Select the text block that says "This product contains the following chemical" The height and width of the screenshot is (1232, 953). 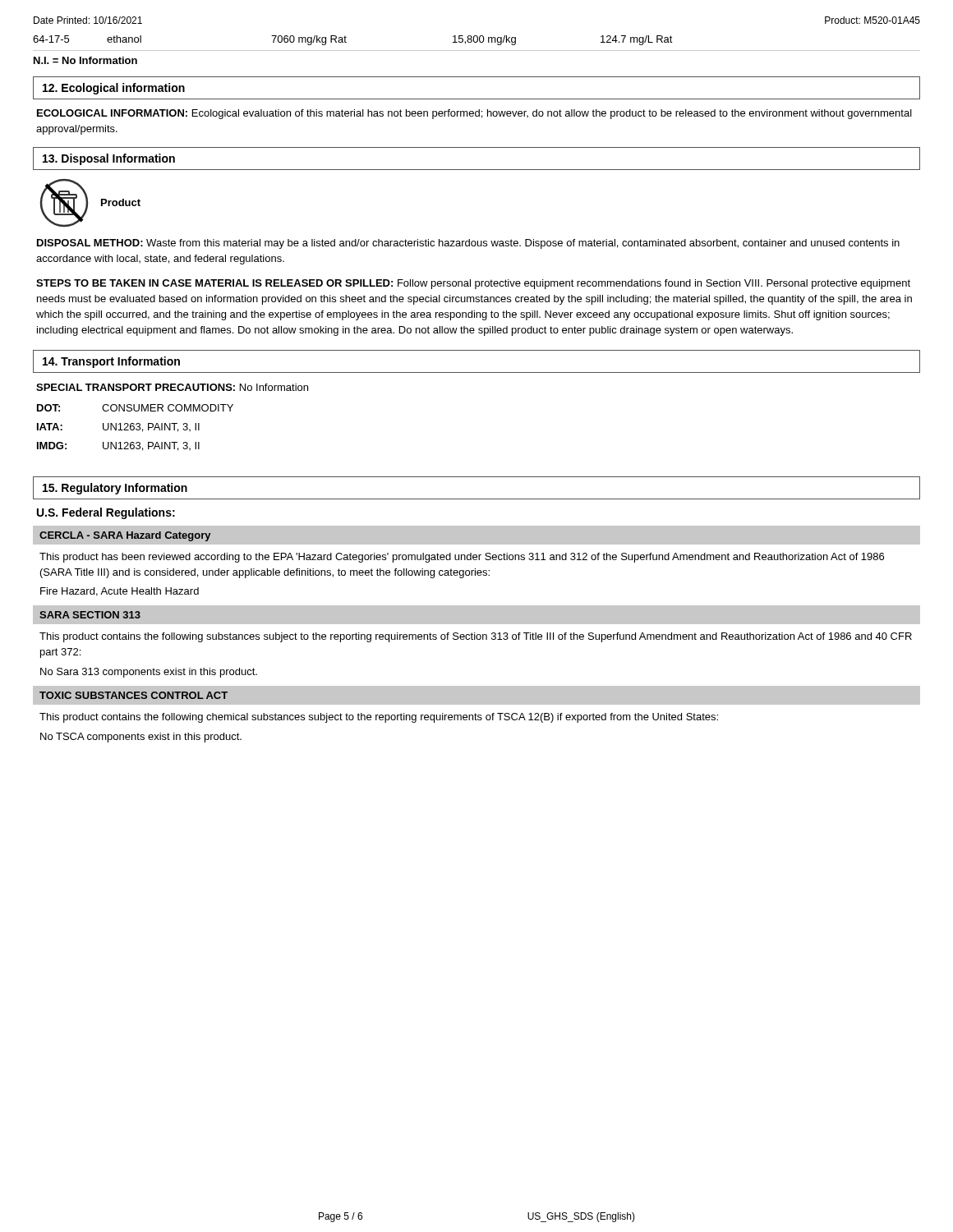pyautogui.click(x=379, y=717)
